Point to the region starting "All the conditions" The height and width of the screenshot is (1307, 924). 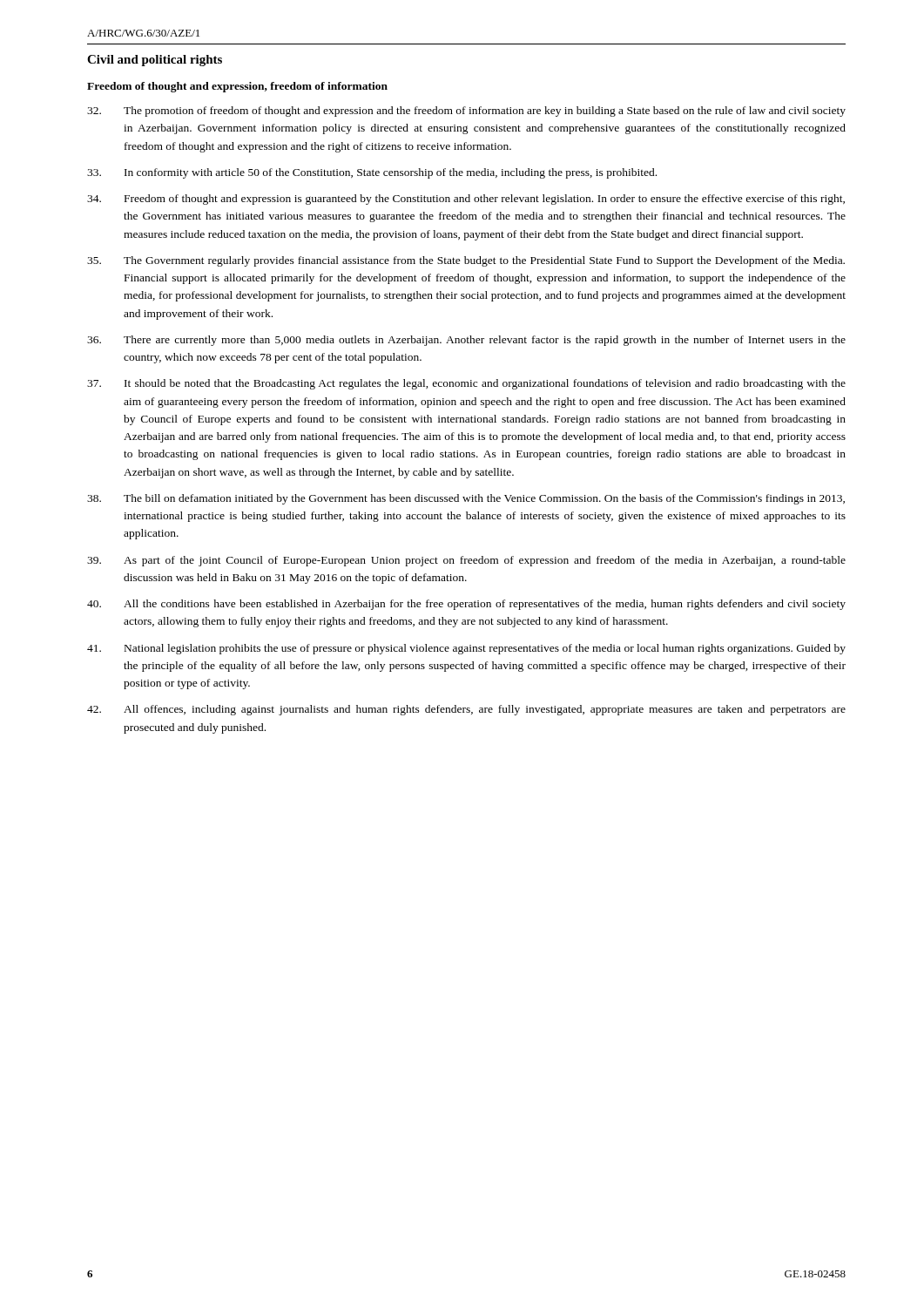pos(466,613)
